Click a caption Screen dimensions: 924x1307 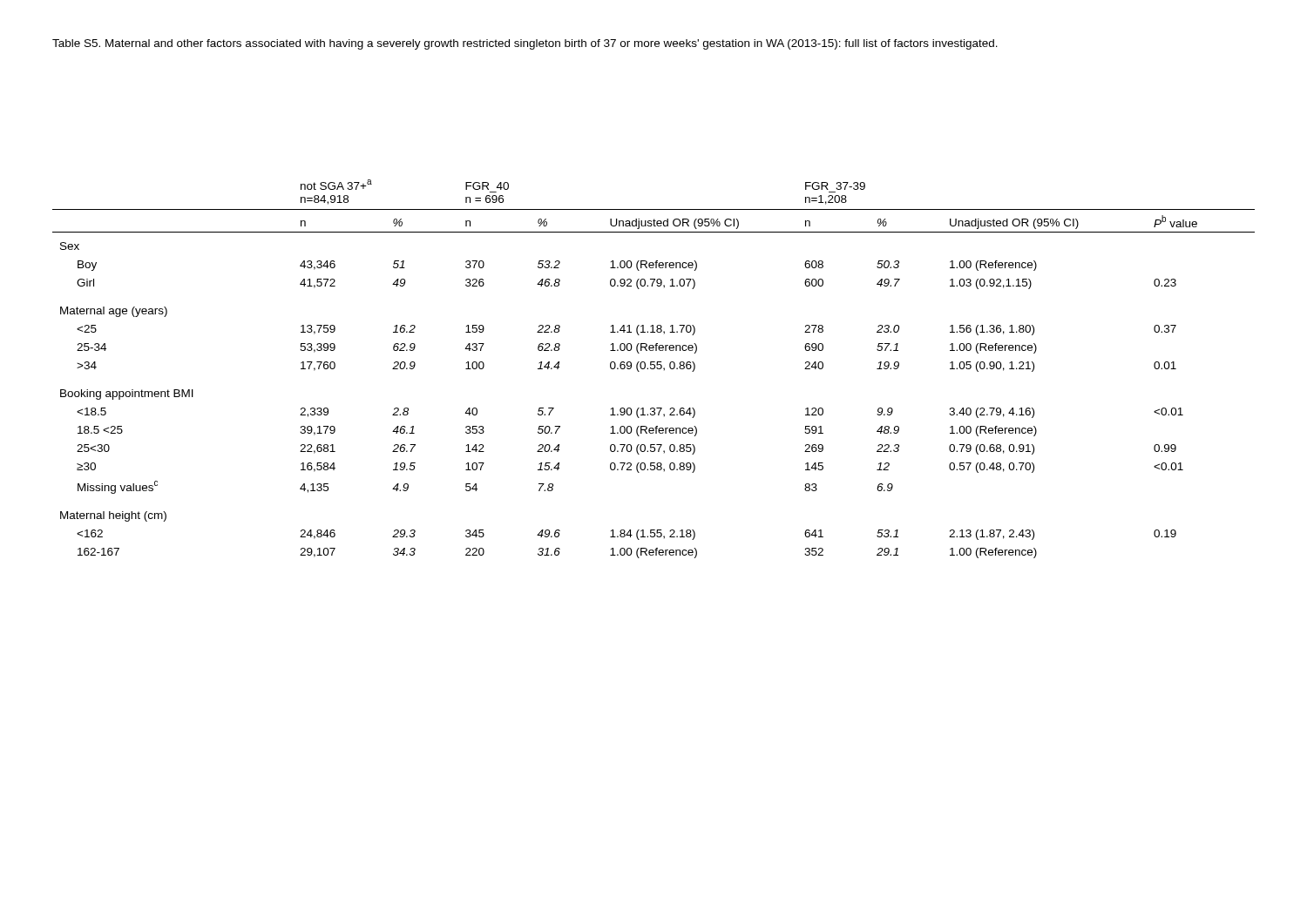click(525, 43)
